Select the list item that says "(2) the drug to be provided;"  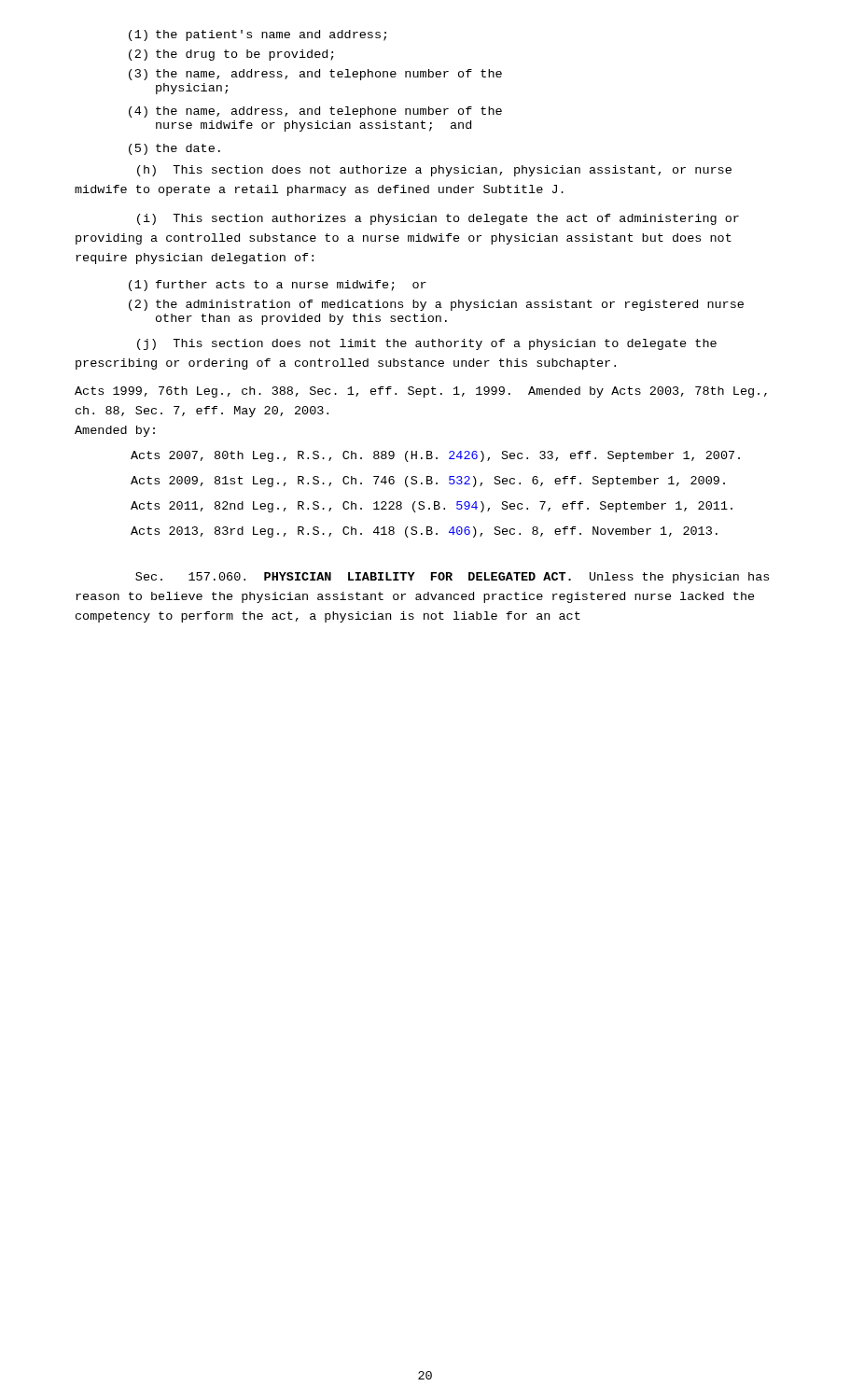(231, 55)
